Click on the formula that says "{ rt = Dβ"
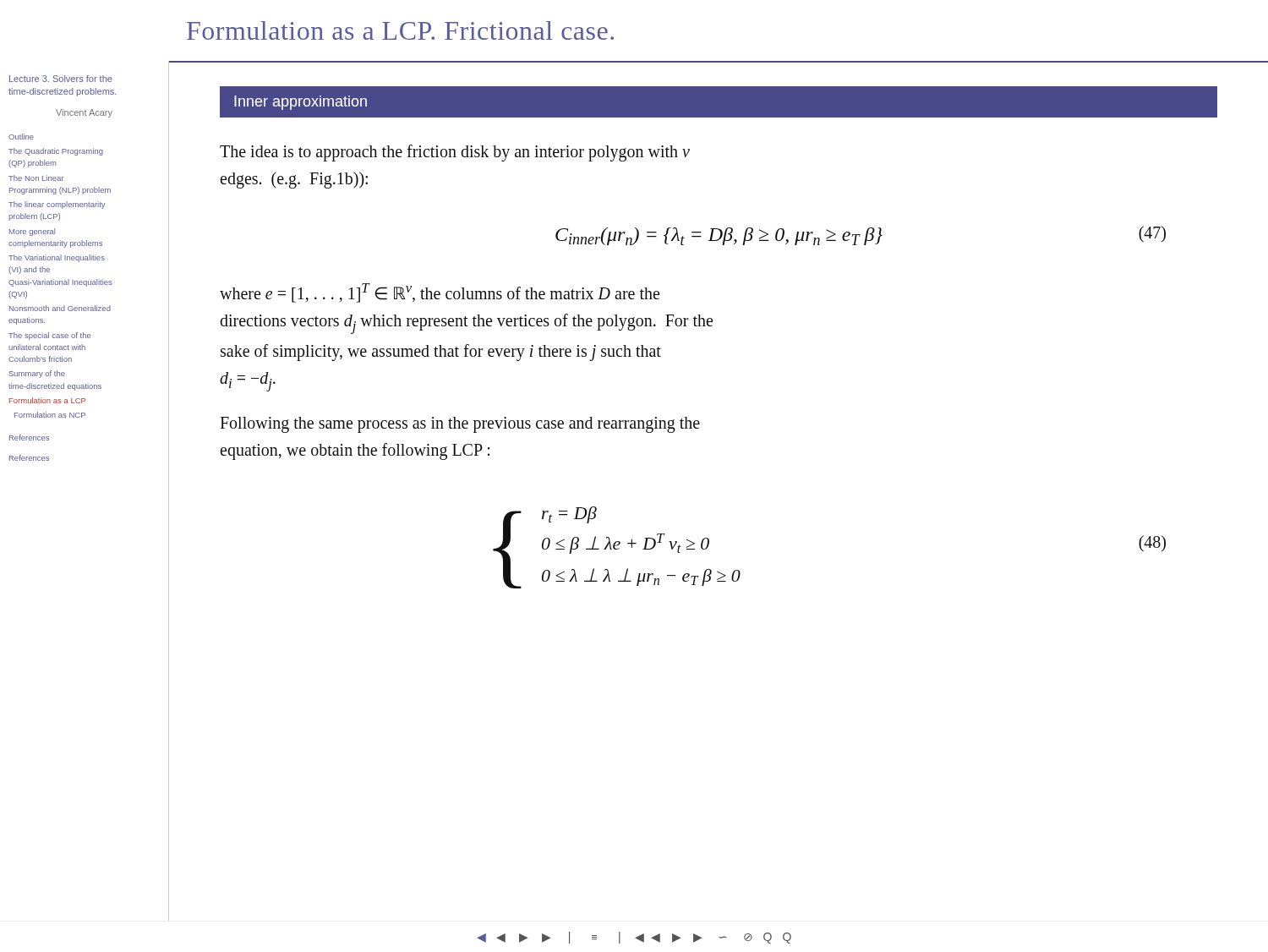The width and height of the screenshot is (1268, 952). 607,547
